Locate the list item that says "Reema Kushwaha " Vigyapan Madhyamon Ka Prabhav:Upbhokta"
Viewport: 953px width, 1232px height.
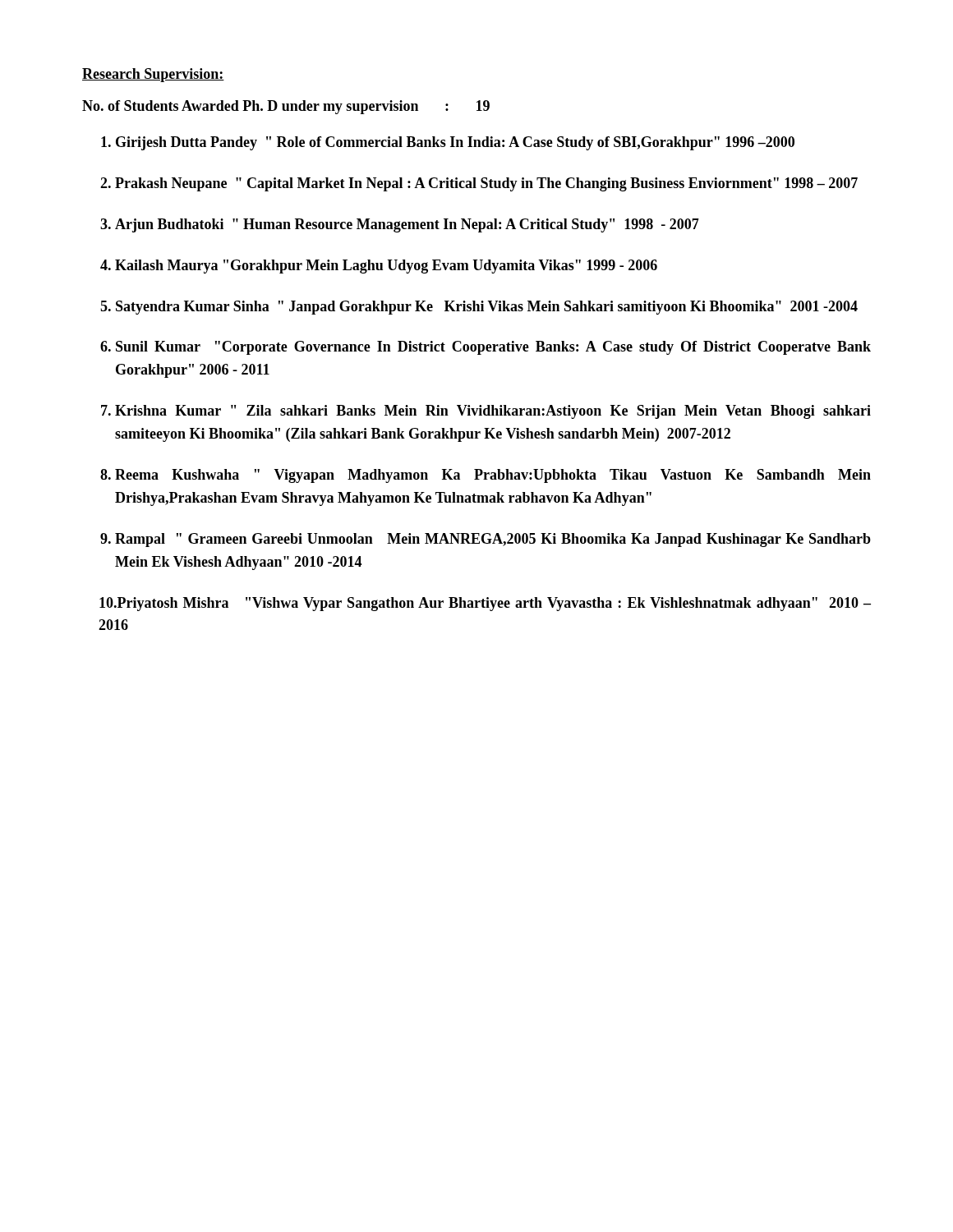(x=493, y=486)
